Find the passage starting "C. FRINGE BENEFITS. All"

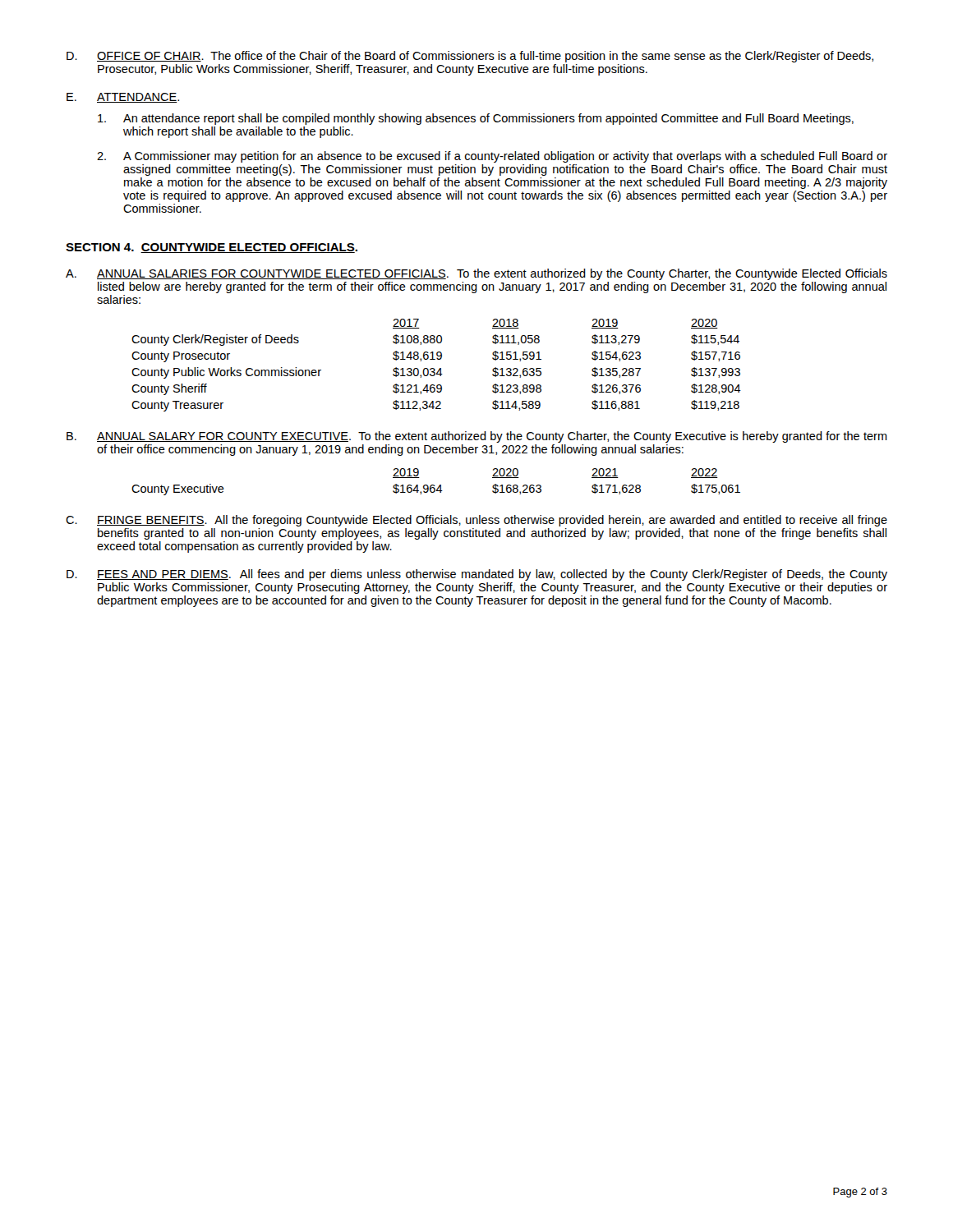pyautogui.click(x=476, y=533)
